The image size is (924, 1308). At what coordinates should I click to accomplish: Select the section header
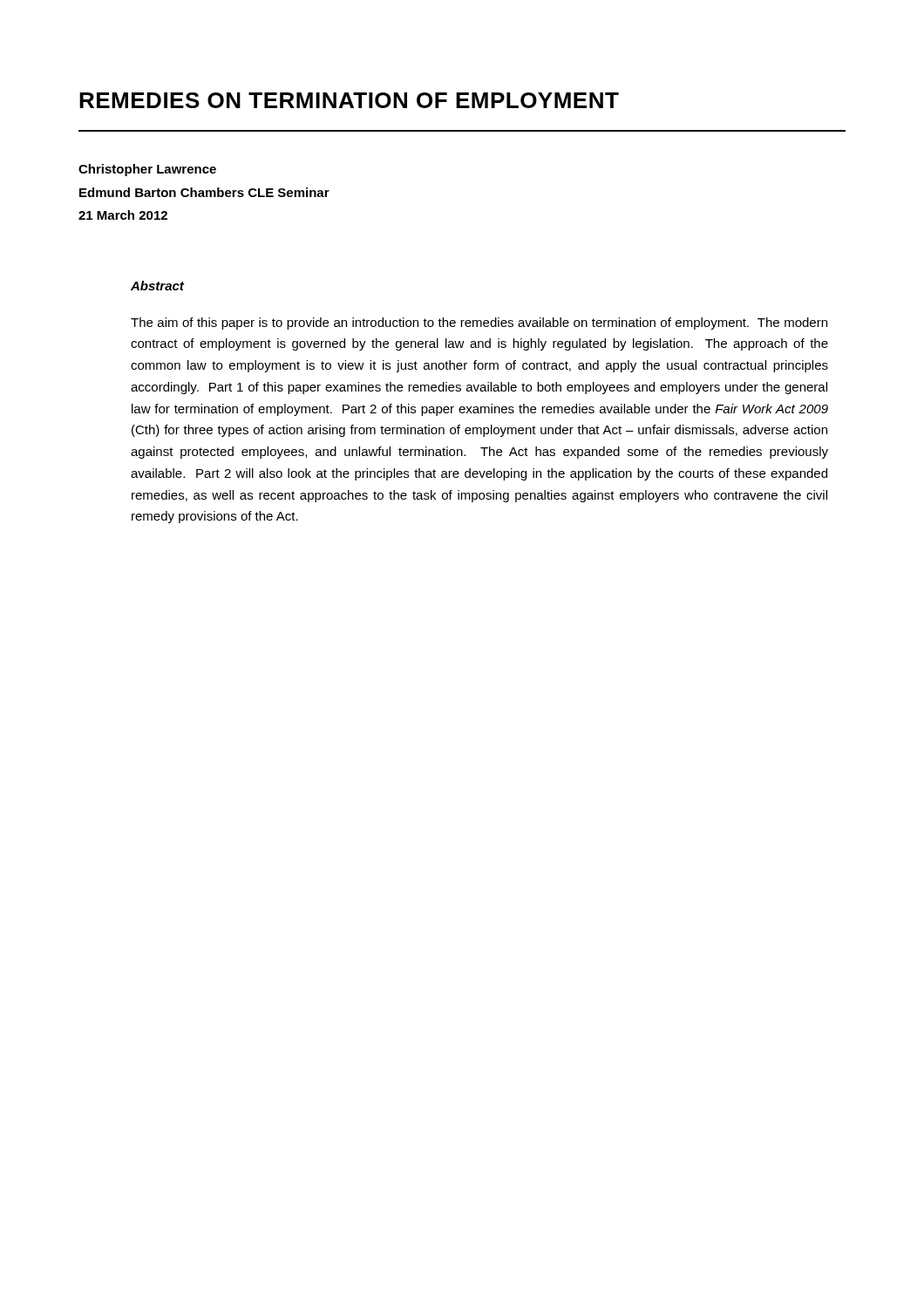pyautogui.click(x=479, y=285)
